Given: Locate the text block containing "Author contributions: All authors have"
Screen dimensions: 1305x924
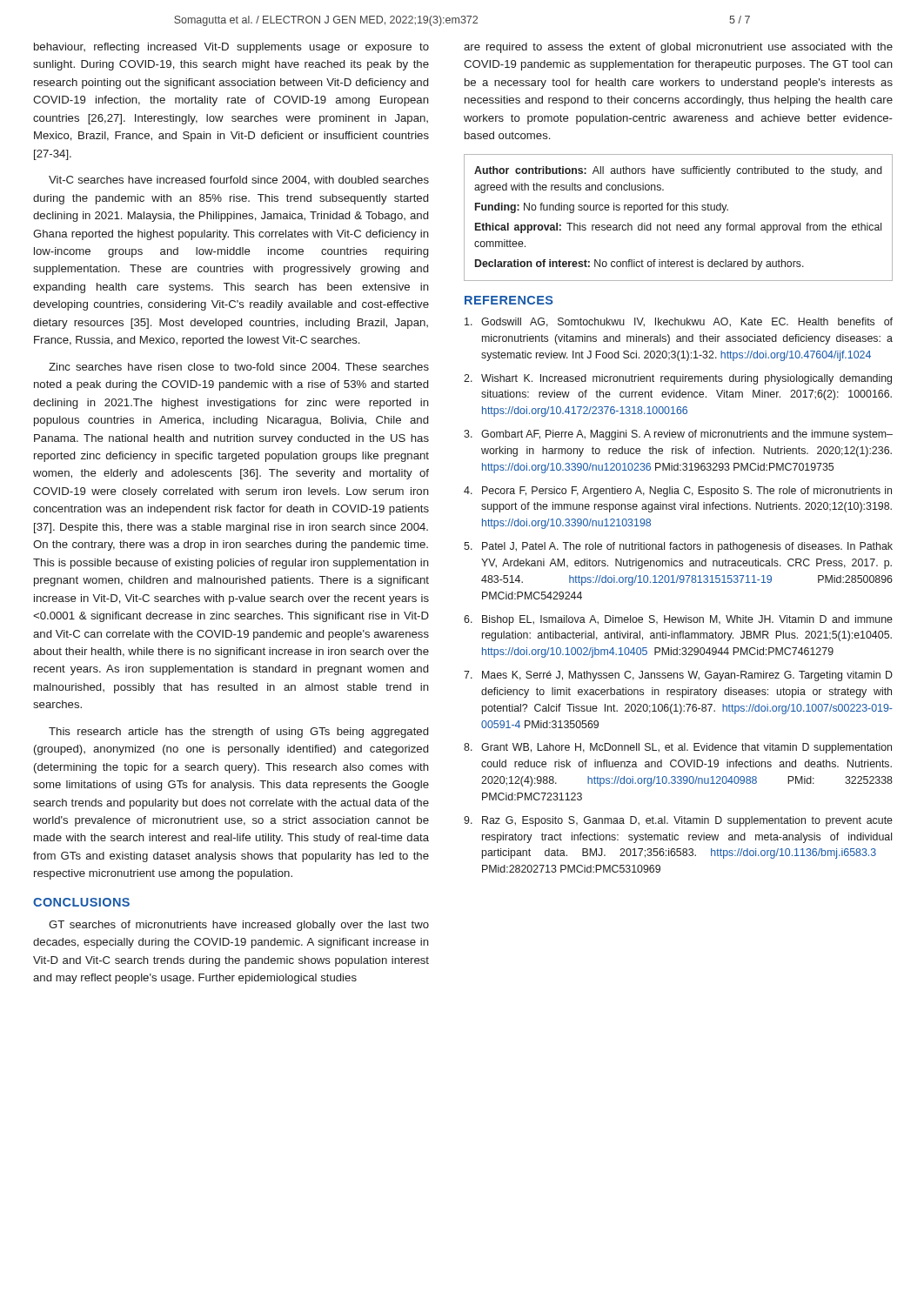Looking at the screenshot, I should click(678, 217).
